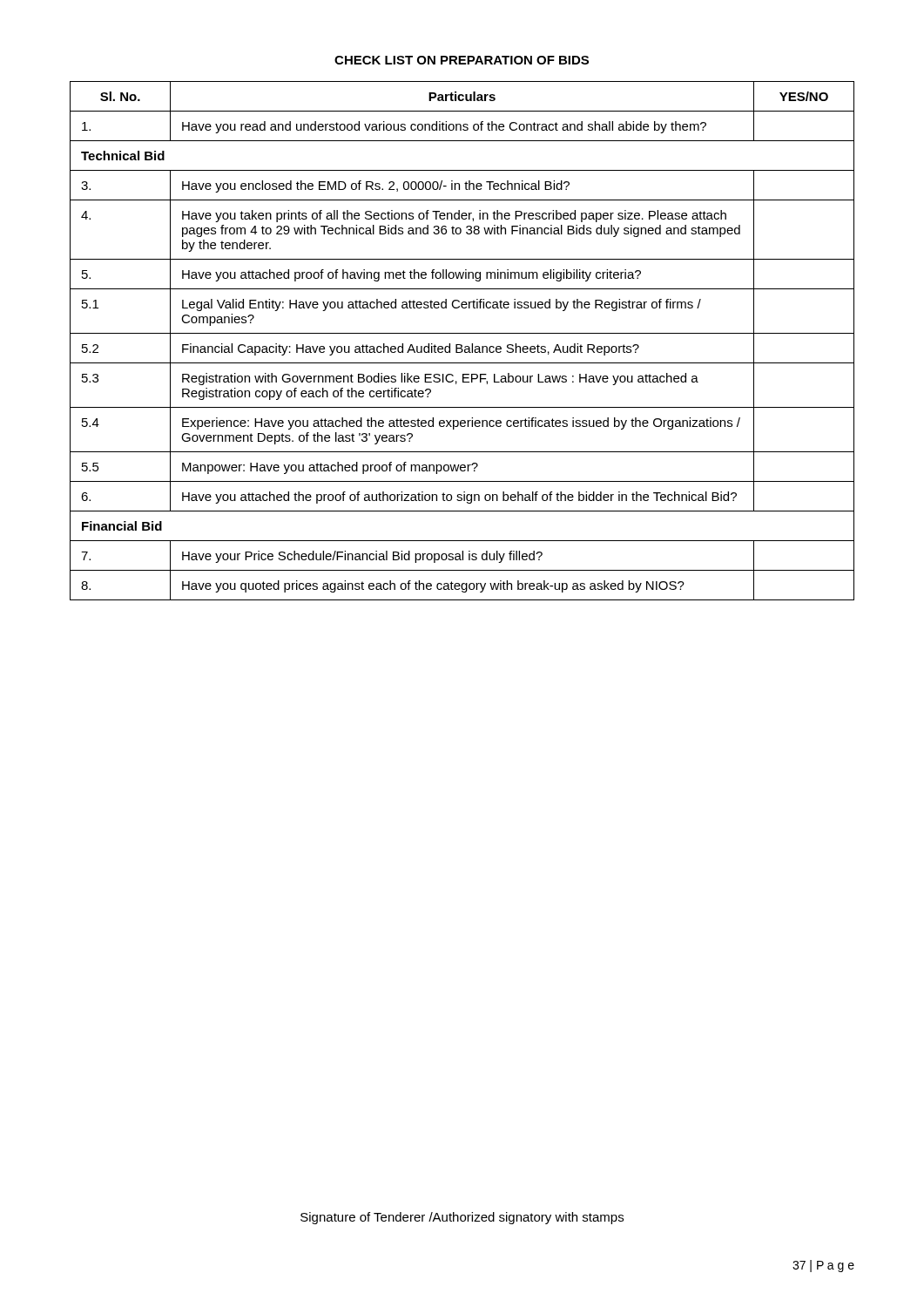Select the text block starting "Signature of Tenderer /Authorized signatory with"
The image size is (924, 1307).
pos(462,1217)
